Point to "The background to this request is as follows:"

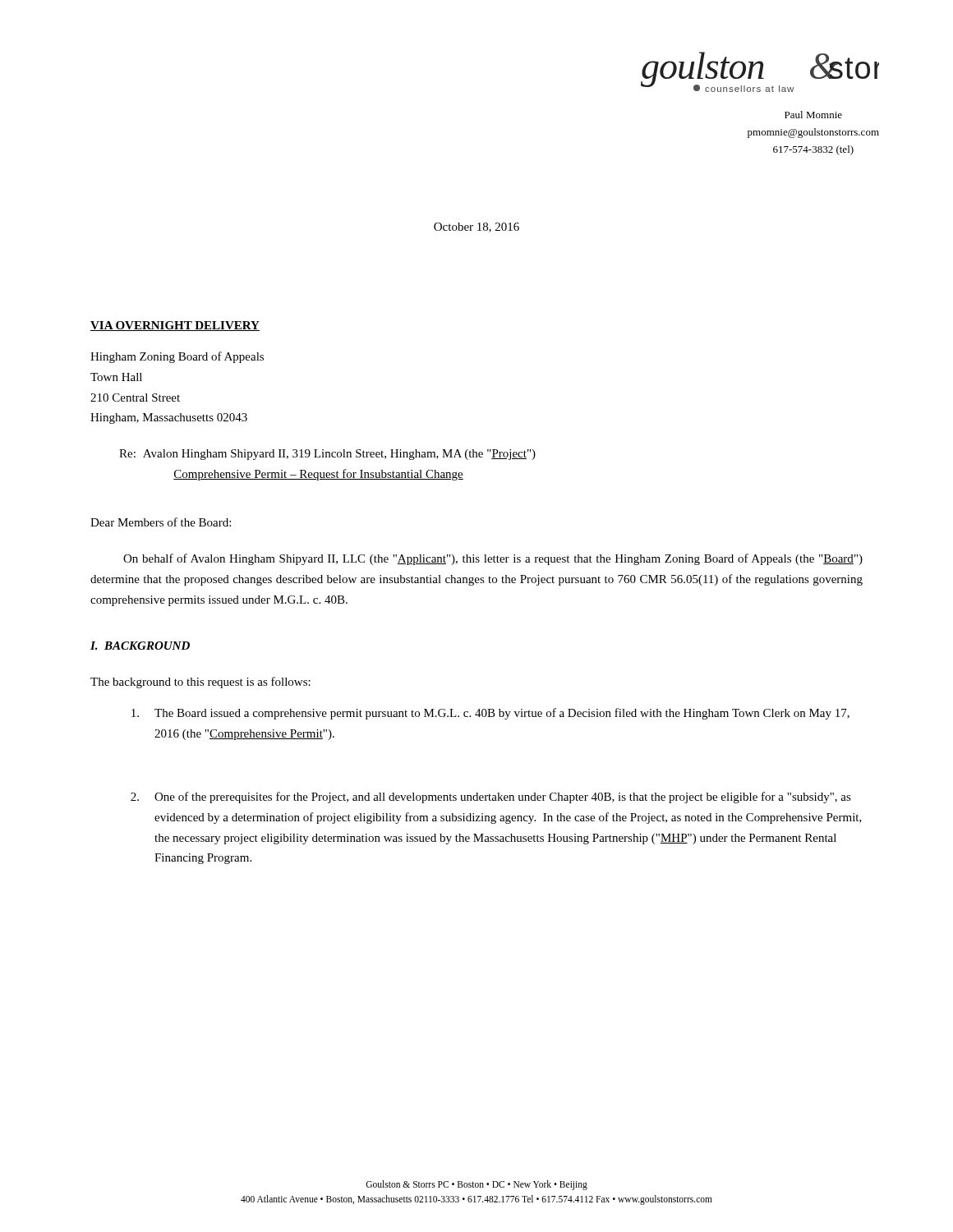coord(201,682)
